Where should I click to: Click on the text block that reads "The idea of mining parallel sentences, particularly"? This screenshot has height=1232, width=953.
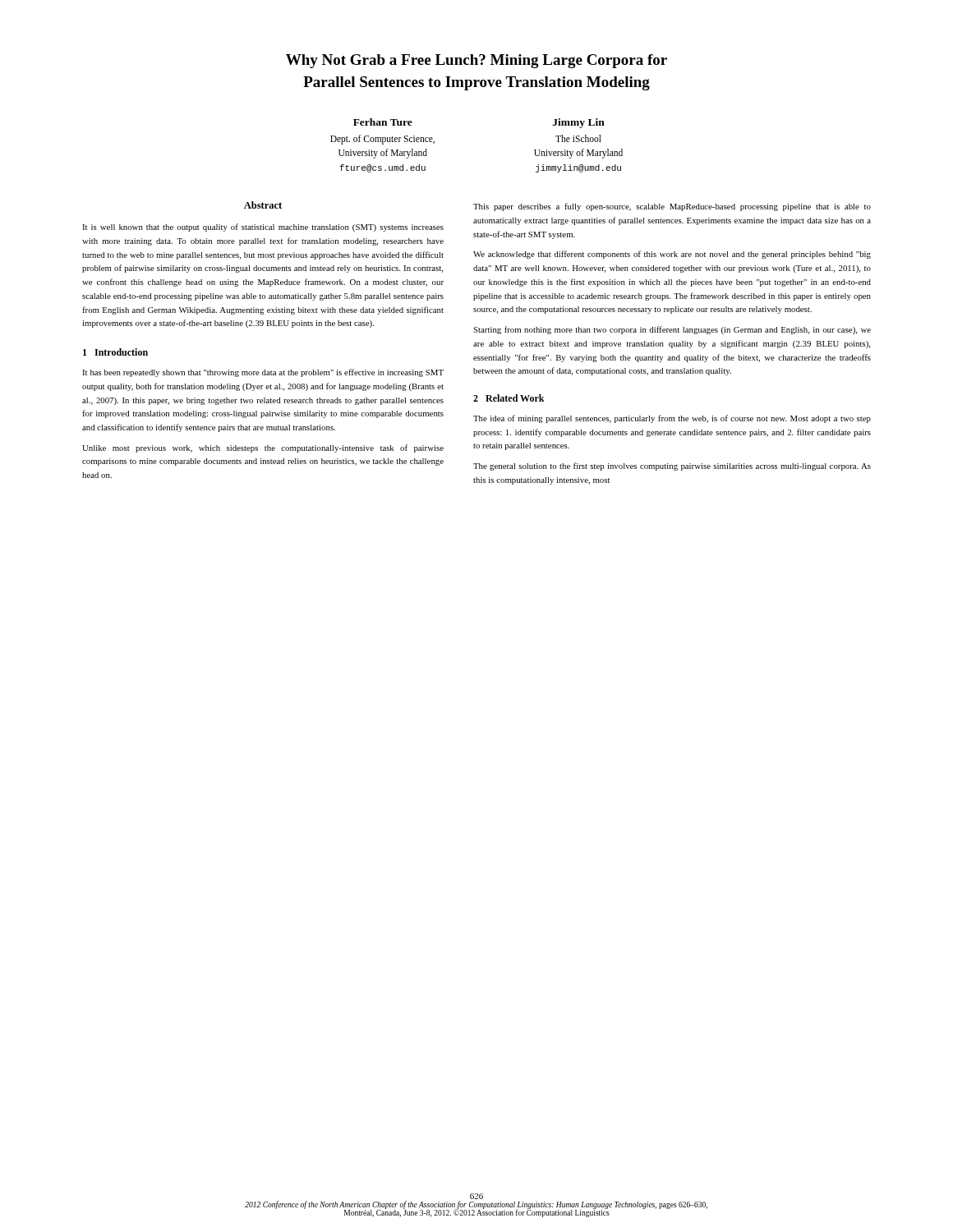click(x=672, y=432)
